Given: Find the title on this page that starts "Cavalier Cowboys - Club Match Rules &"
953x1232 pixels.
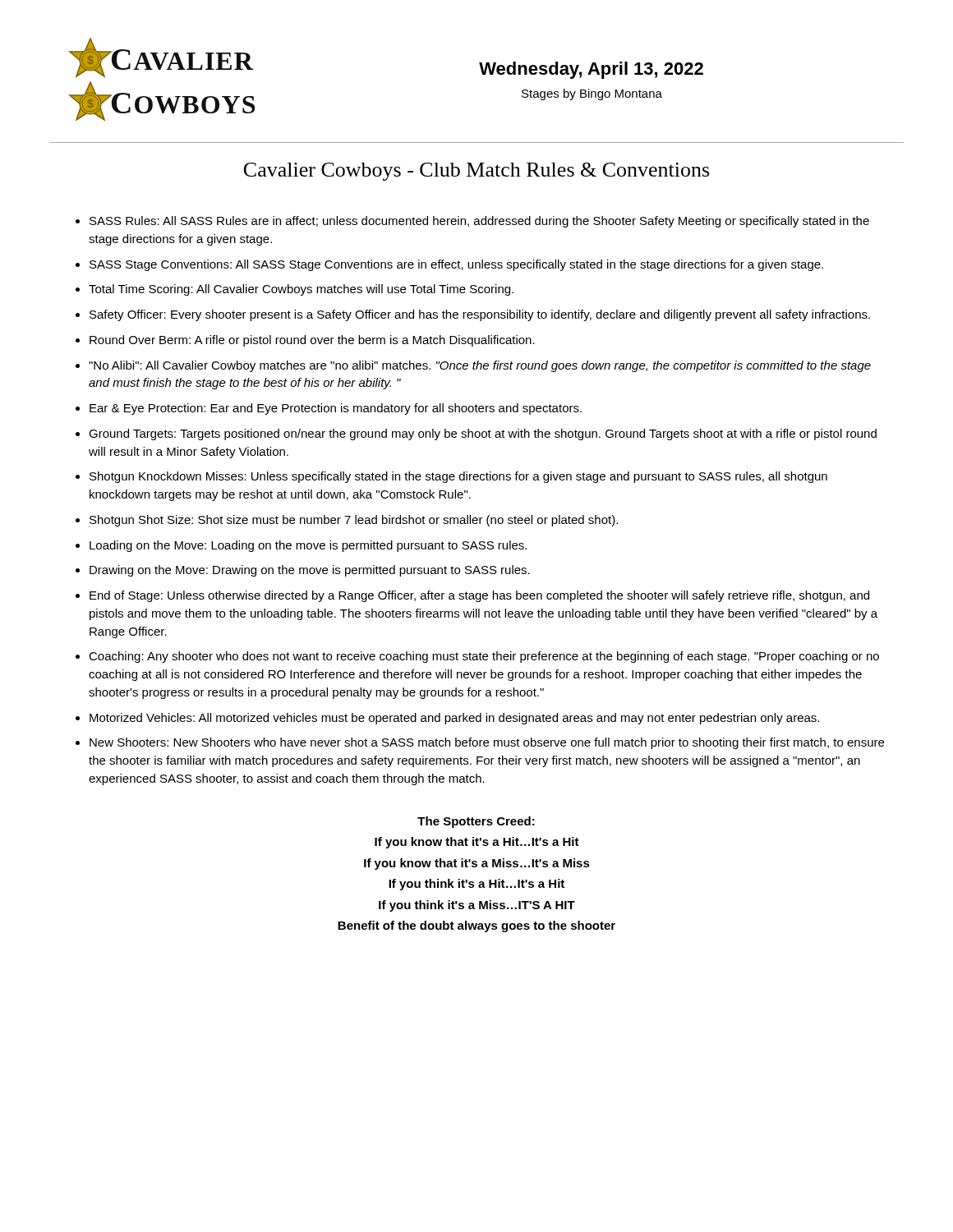Looking at the screenshot, I should 476,170.
